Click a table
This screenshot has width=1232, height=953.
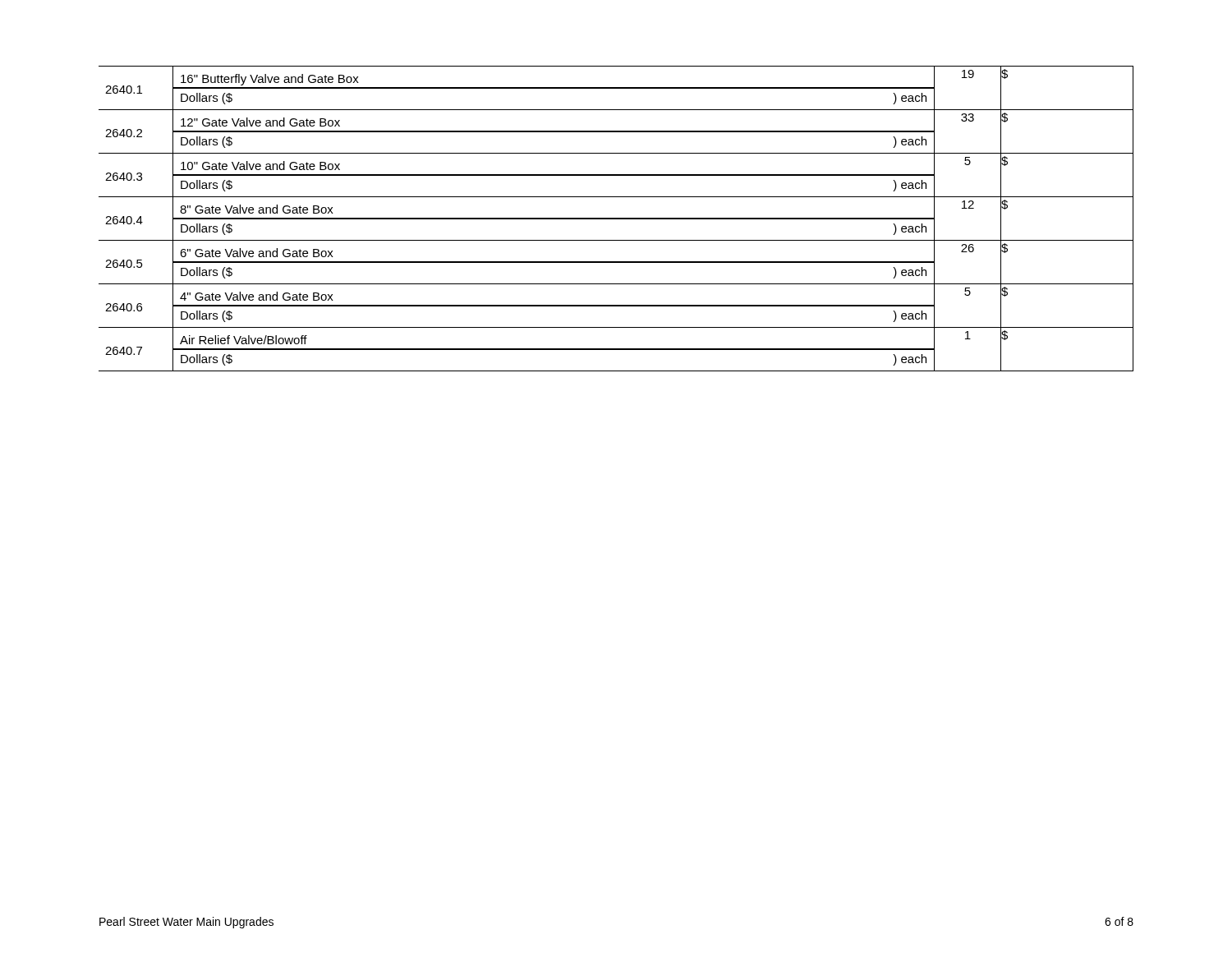coord(616,219)
